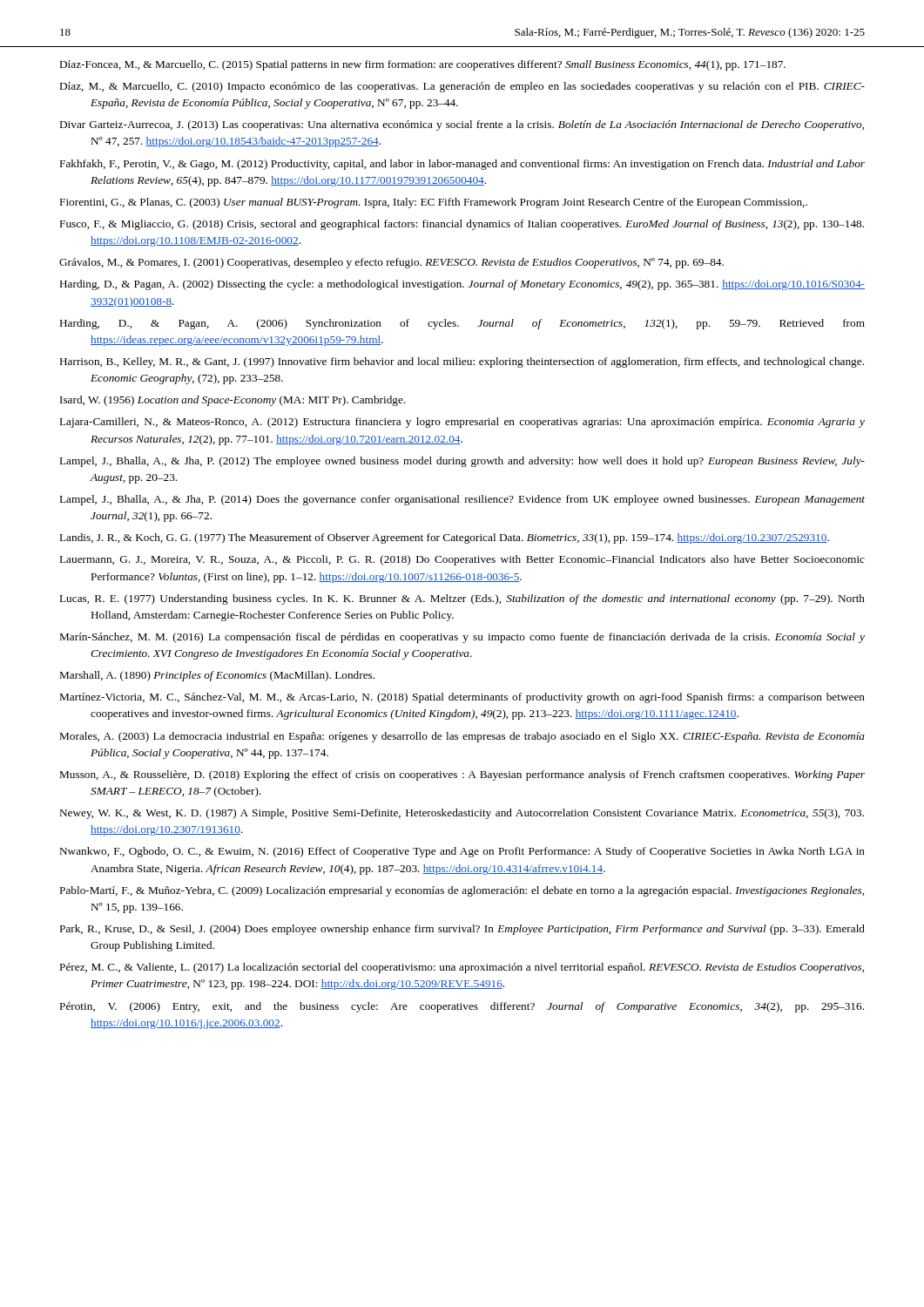Select the list item that reads "Martínez-Victoria, M. C., Sánchez-Val,"

(462, 705)
